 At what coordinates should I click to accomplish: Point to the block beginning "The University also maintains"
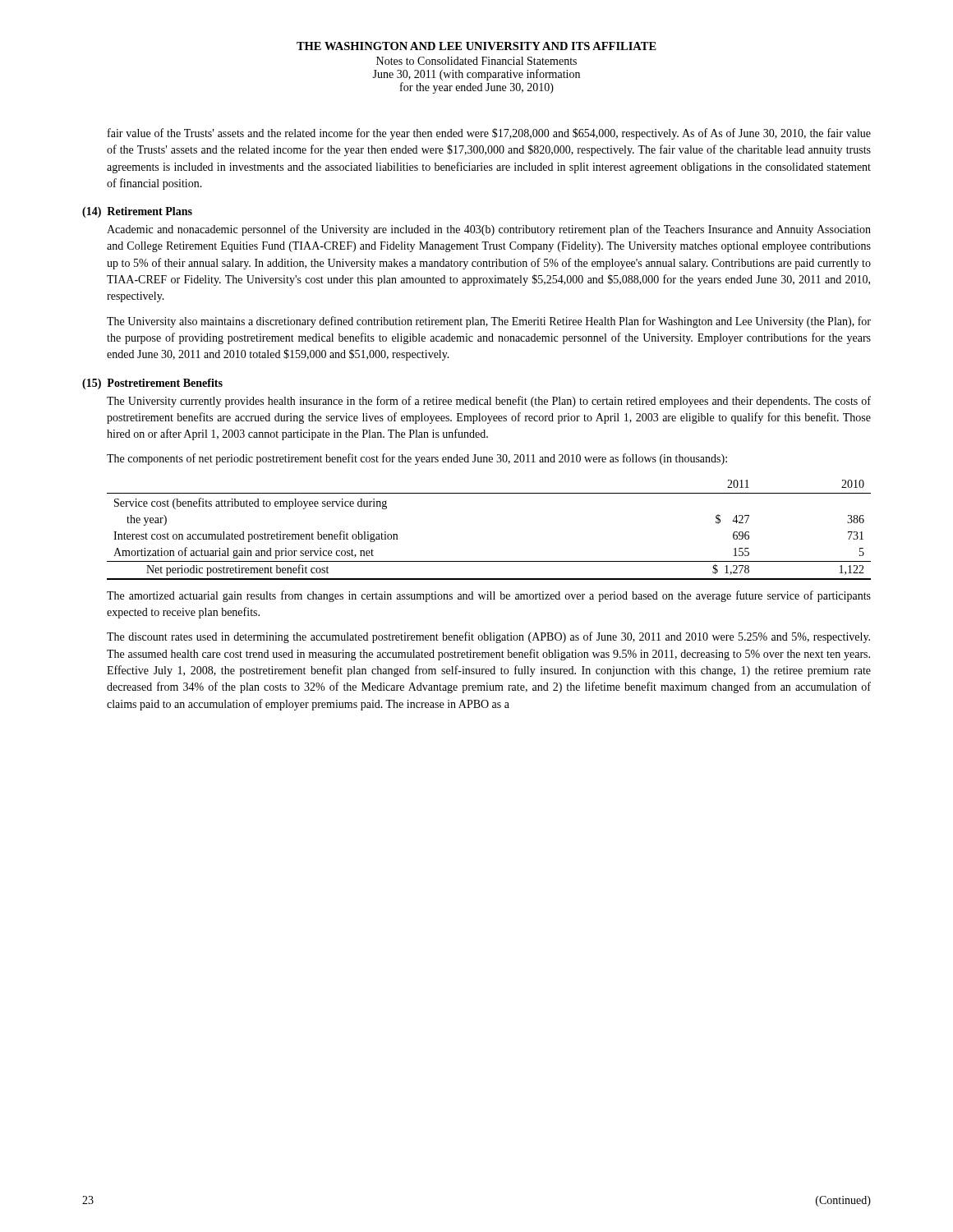pos(489,338)
